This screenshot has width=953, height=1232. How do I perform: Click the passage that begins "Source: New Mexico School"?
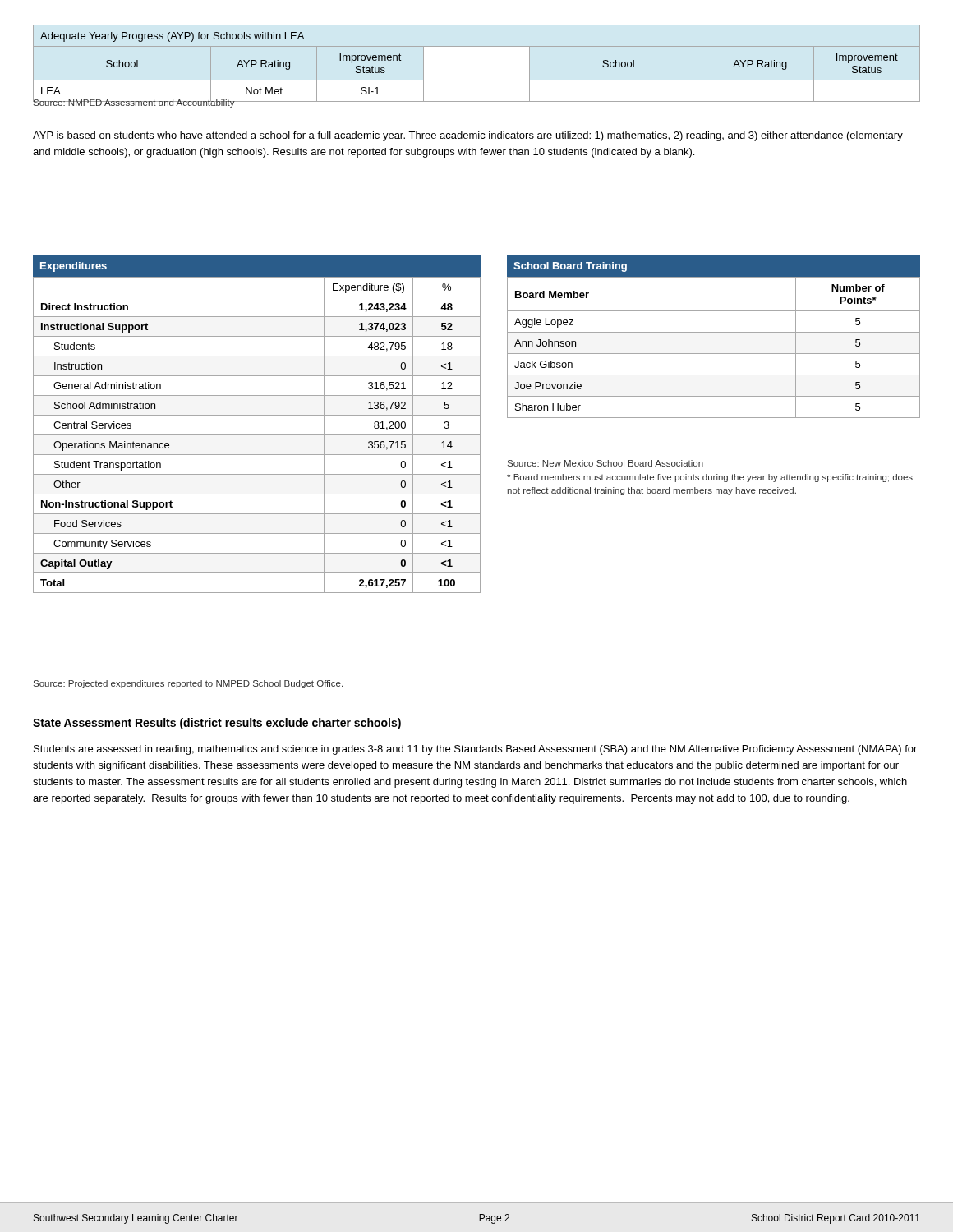pos(710,477)
